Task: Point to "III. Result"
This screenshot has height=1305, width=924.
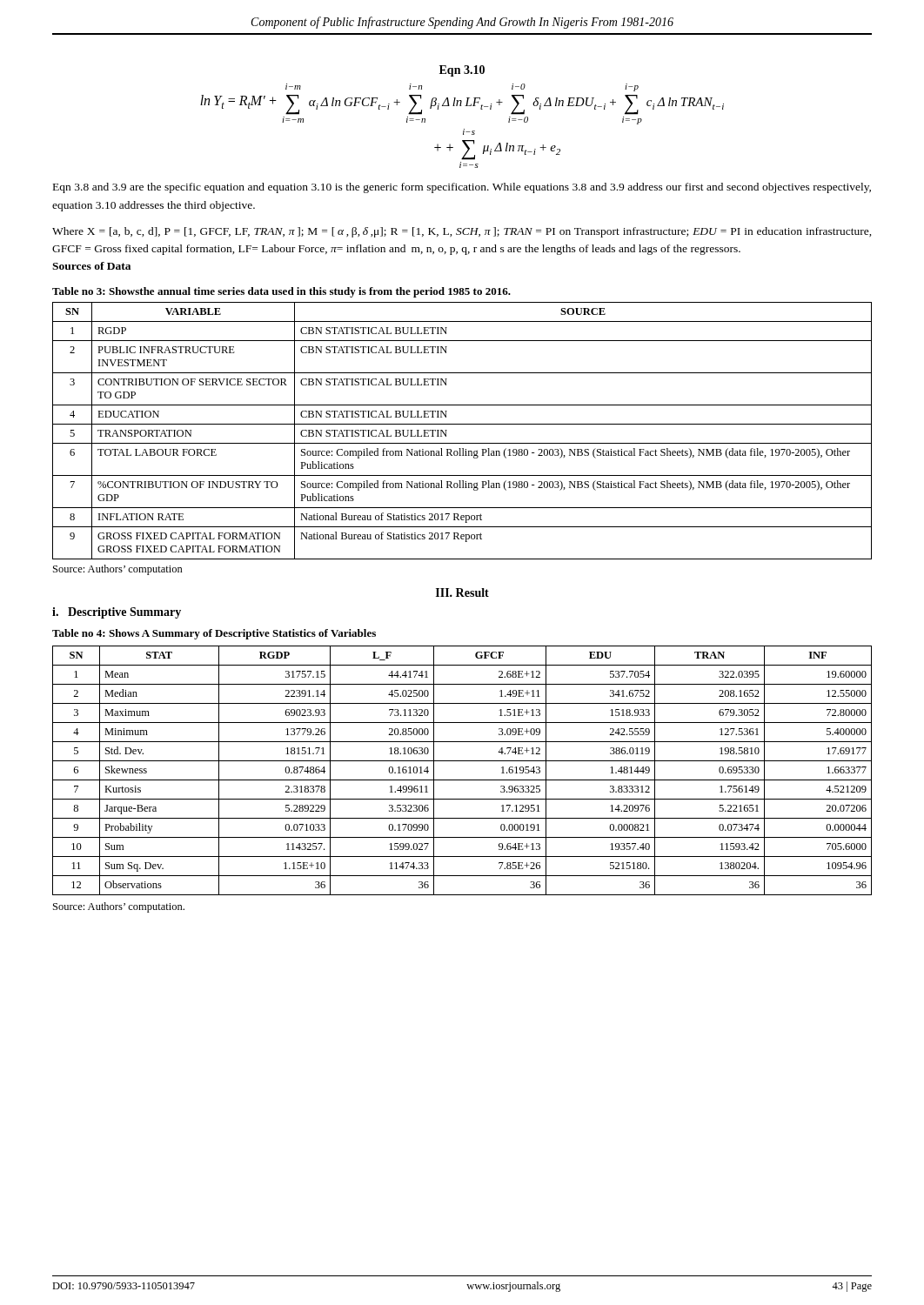Action: tap(462, 593)
